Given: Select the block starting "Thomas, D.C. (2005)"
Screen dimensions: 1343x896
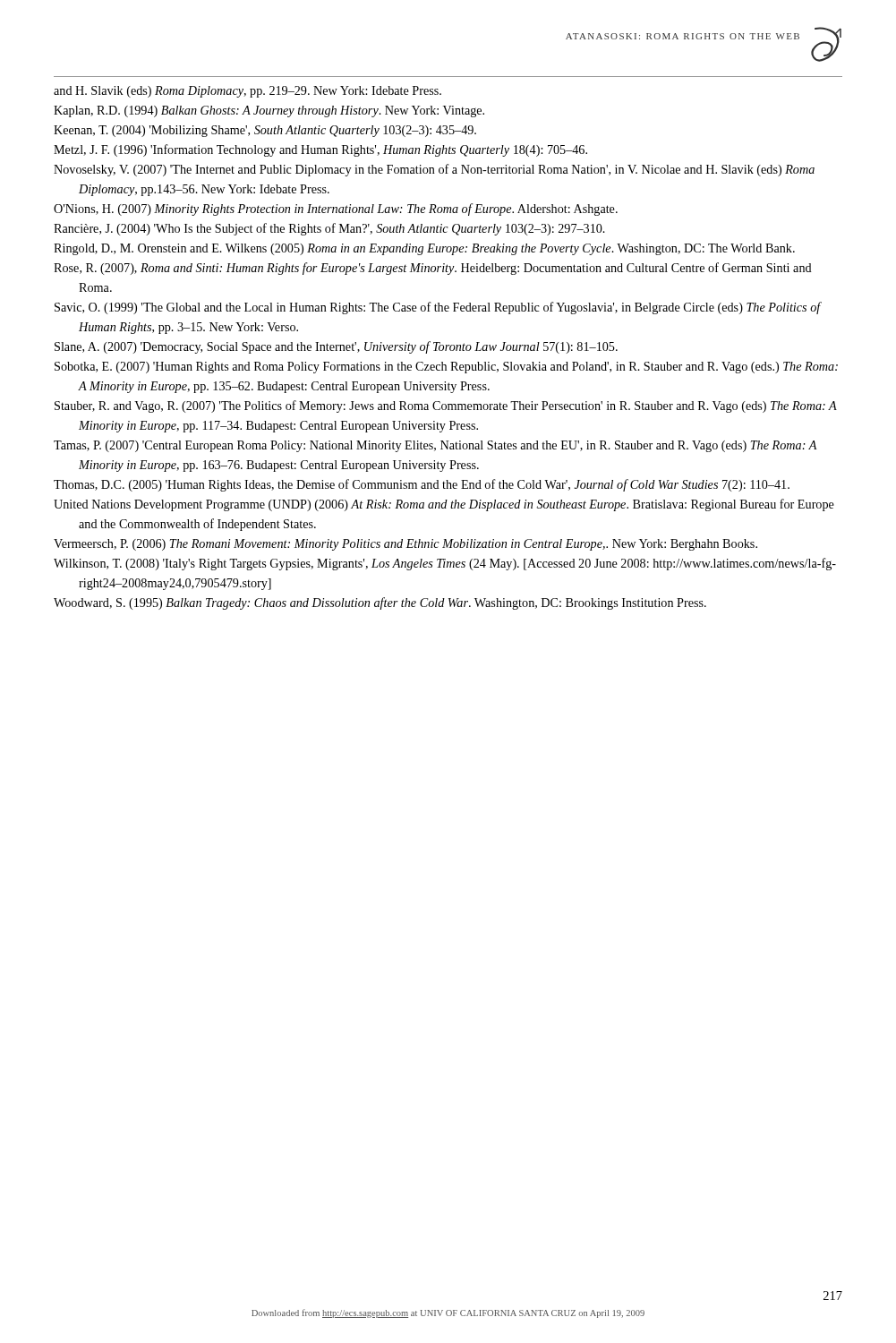Looking at the screenshot, I should click(422, 484).
